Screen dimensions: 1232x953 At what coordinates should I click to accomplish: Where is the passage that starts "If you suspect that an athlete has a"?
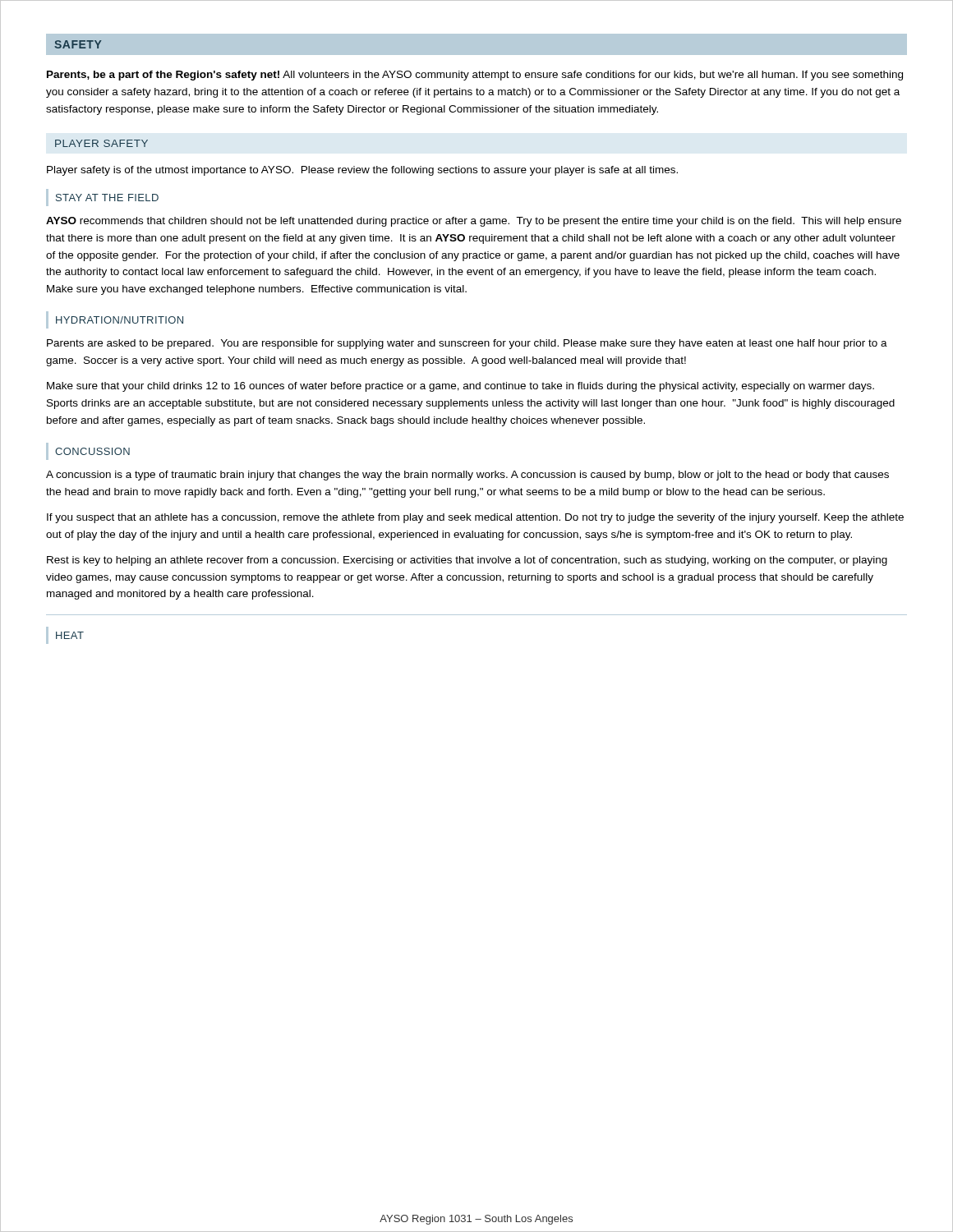coord(475,525)
